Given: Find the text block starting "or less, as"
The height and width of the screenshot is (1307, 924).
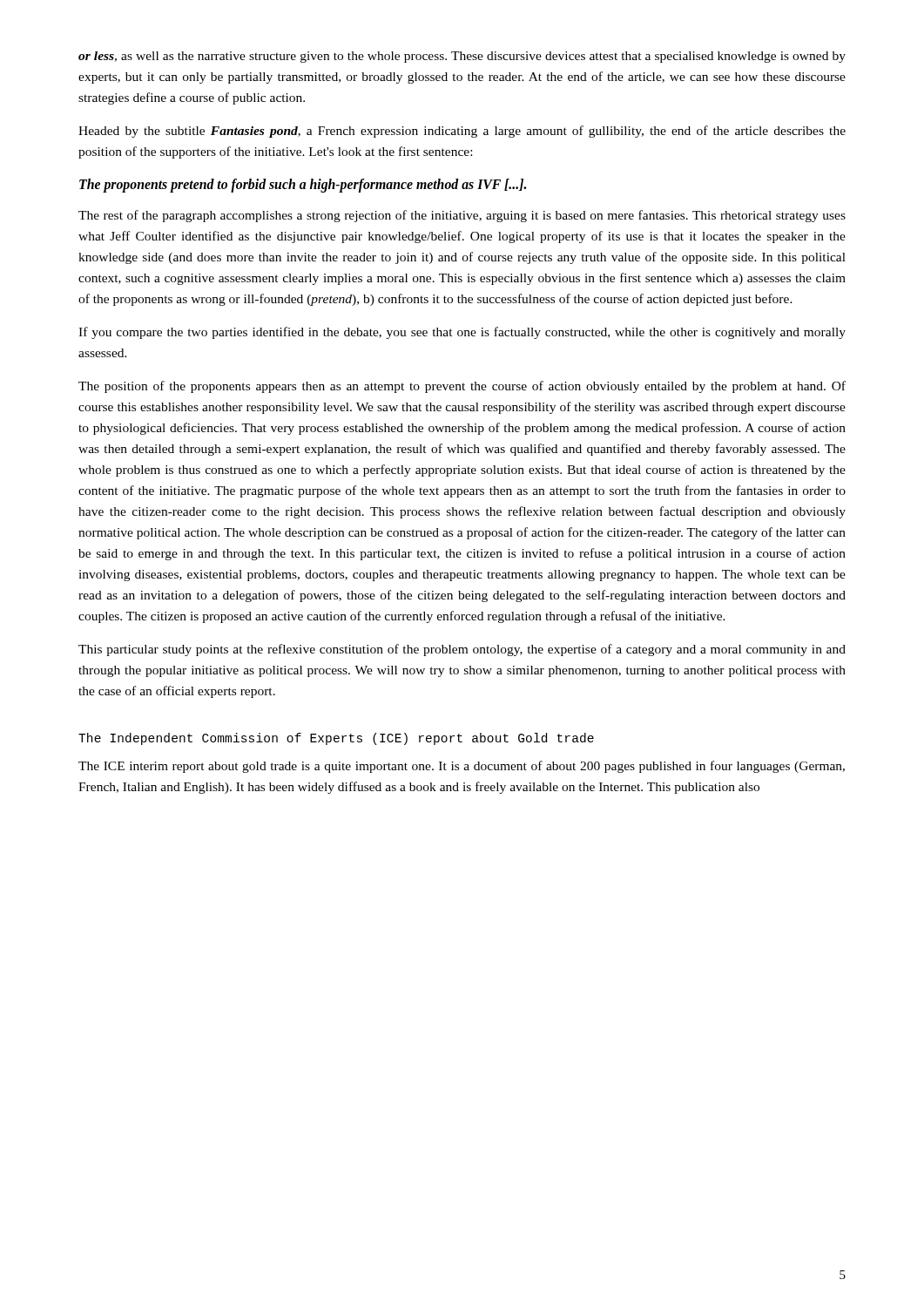Looking at the screenshot, I should click(462, 77).
